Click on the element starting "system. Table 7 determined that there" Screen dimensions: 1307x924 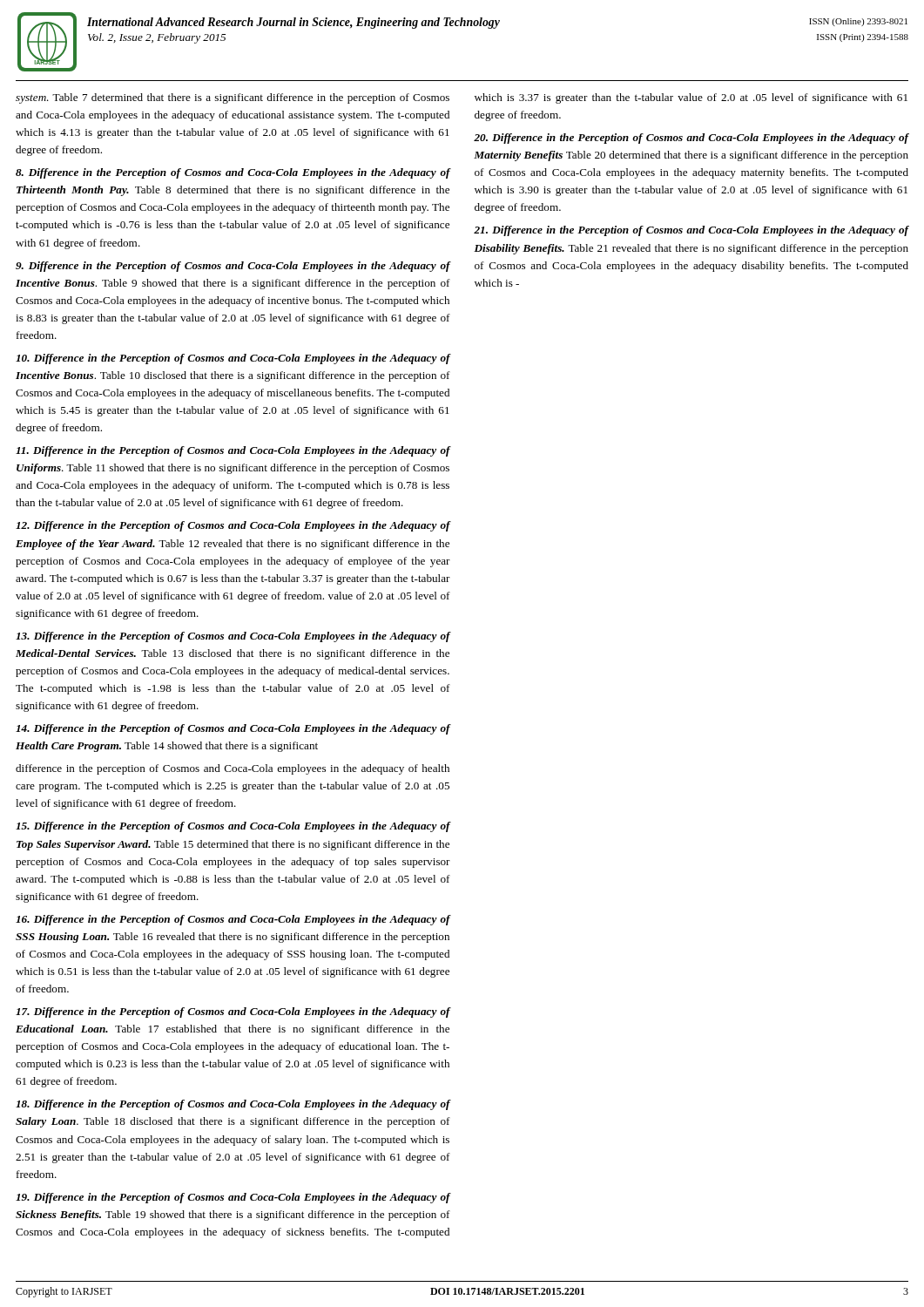tap(233, 123)
